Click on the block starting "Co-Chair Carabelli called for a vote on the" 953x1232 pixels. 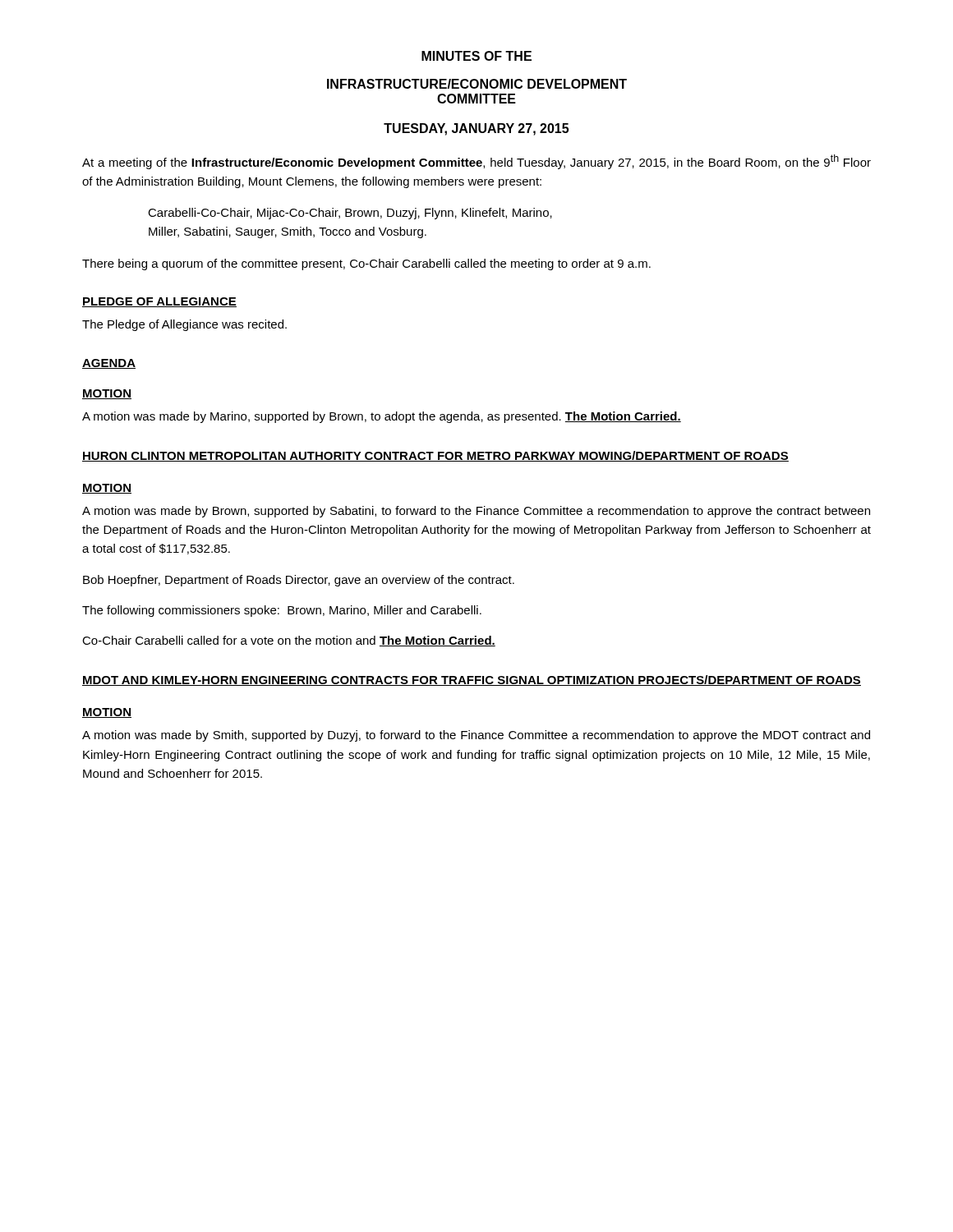289,640
